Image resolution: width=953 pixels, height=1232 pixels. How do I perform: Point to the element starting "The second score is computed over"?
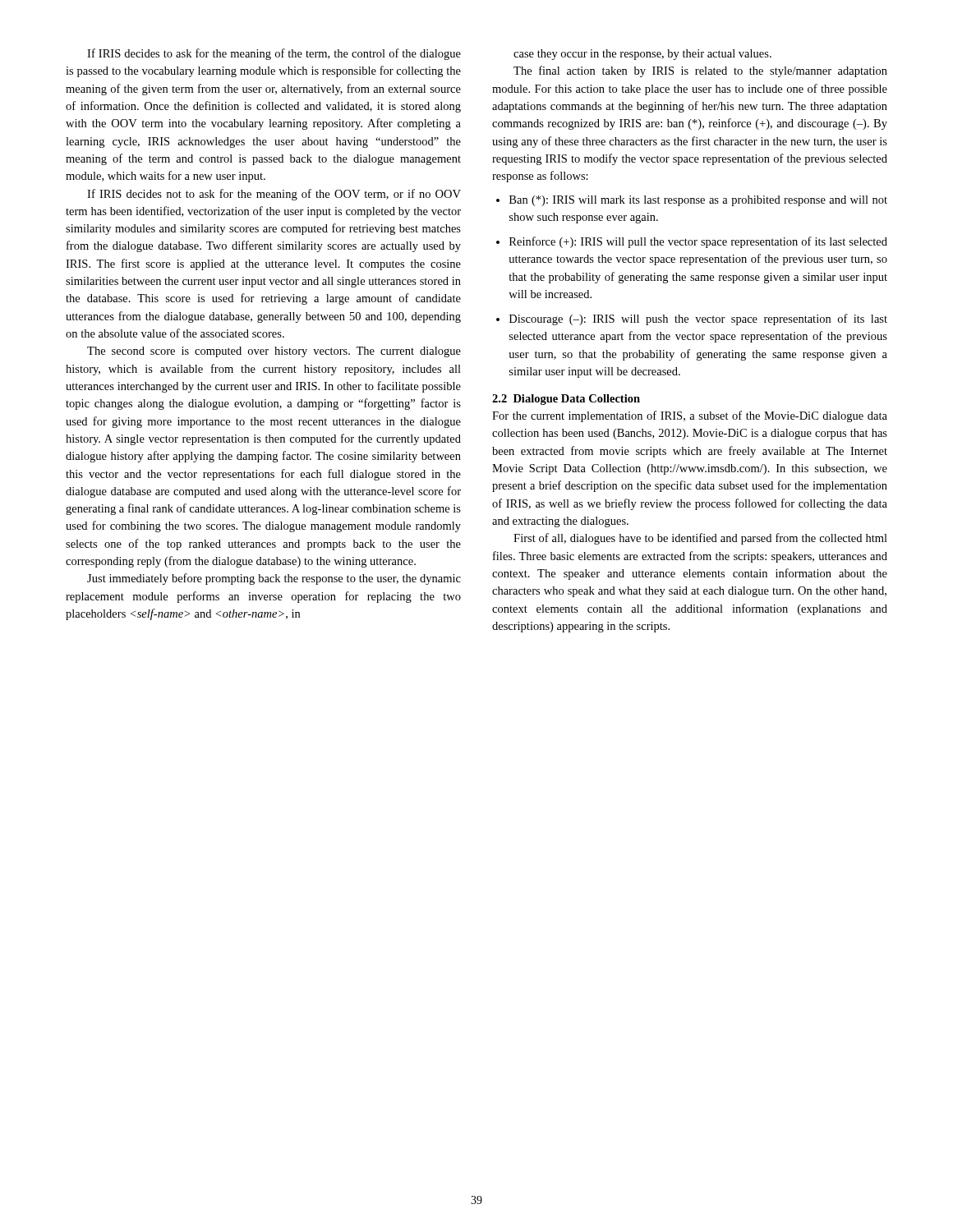[263, 457]
